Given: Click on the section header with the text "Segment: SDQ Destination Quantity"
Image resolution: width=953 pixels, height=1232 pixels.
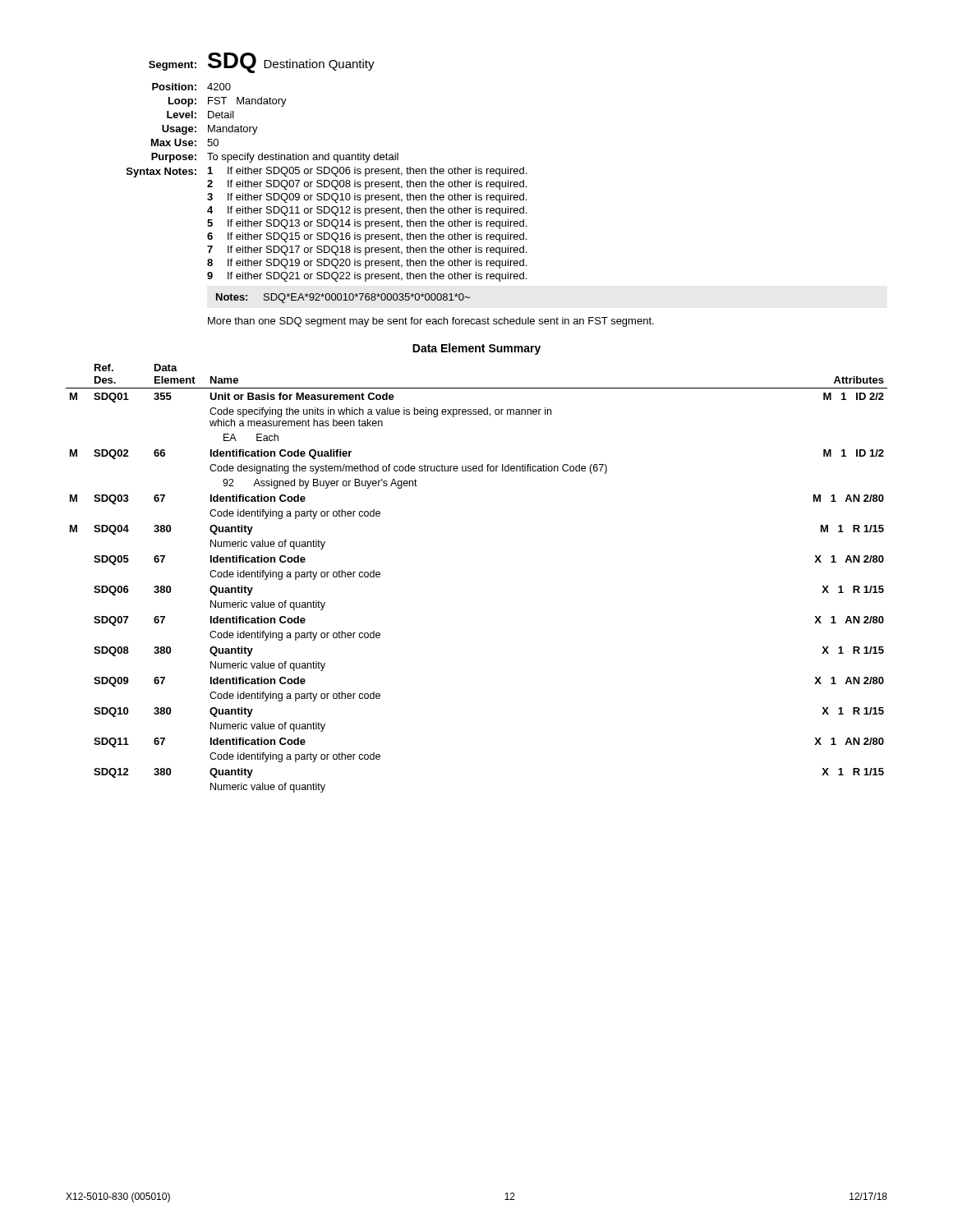Looking at the screenshot, I should pos(220,61).
